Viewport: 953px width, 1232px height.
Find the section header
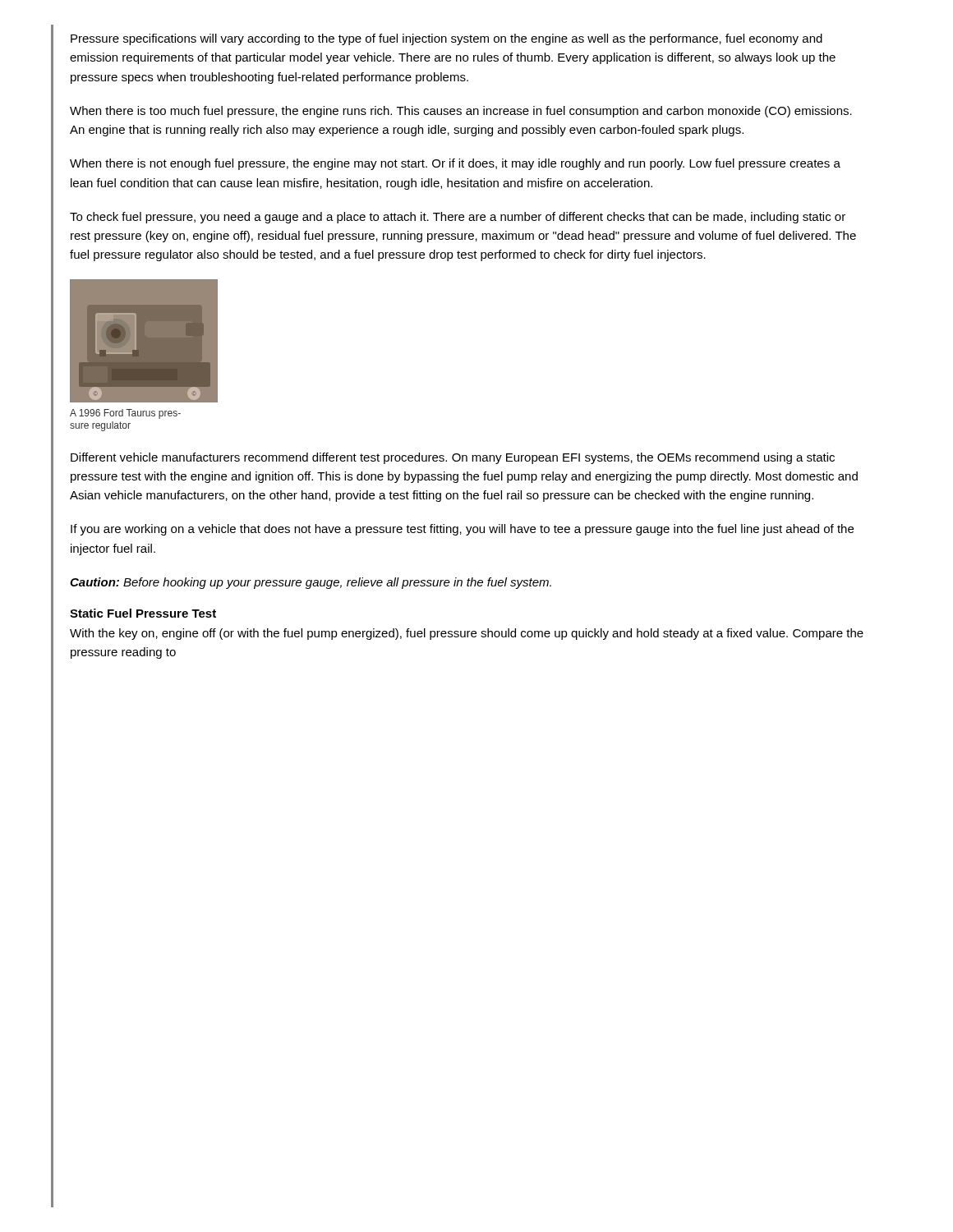pyautogui.click(x=143, y=613)
